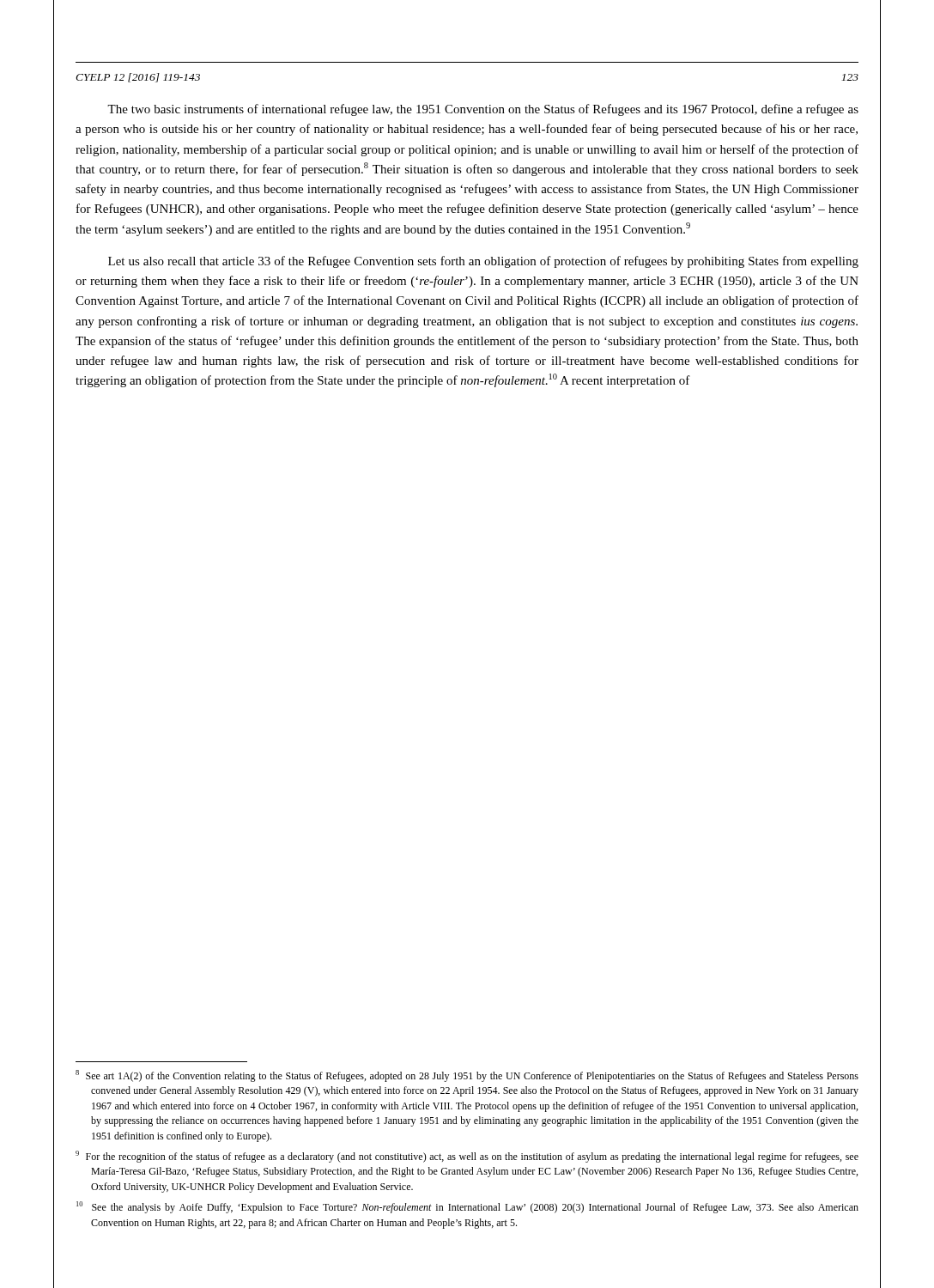Find the text block with the text "The two basic instruments of international refugee"

pyautogui.click(x=483, y=110)
